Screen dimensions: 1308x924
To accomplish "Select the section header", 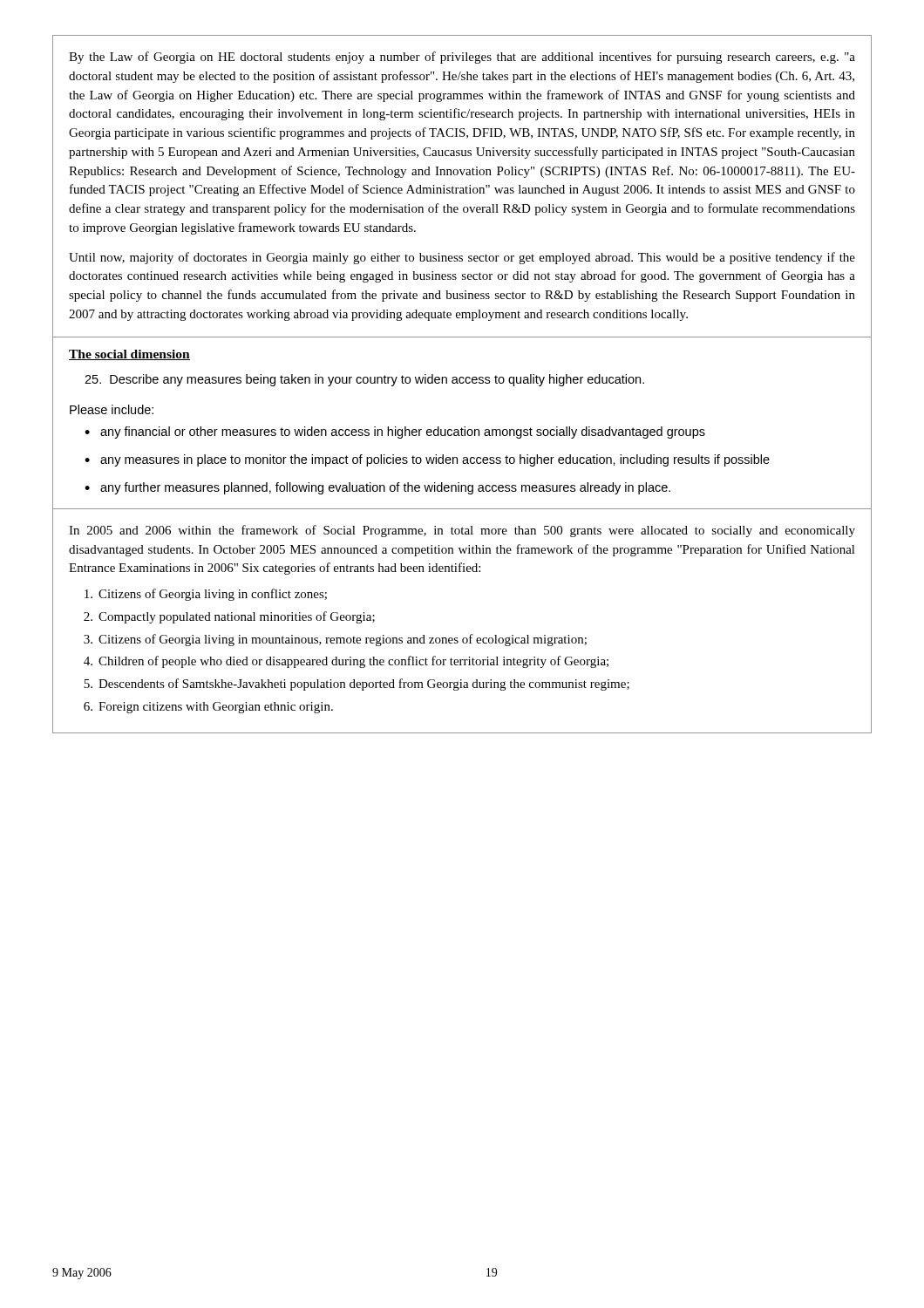I will pos(129,353).
